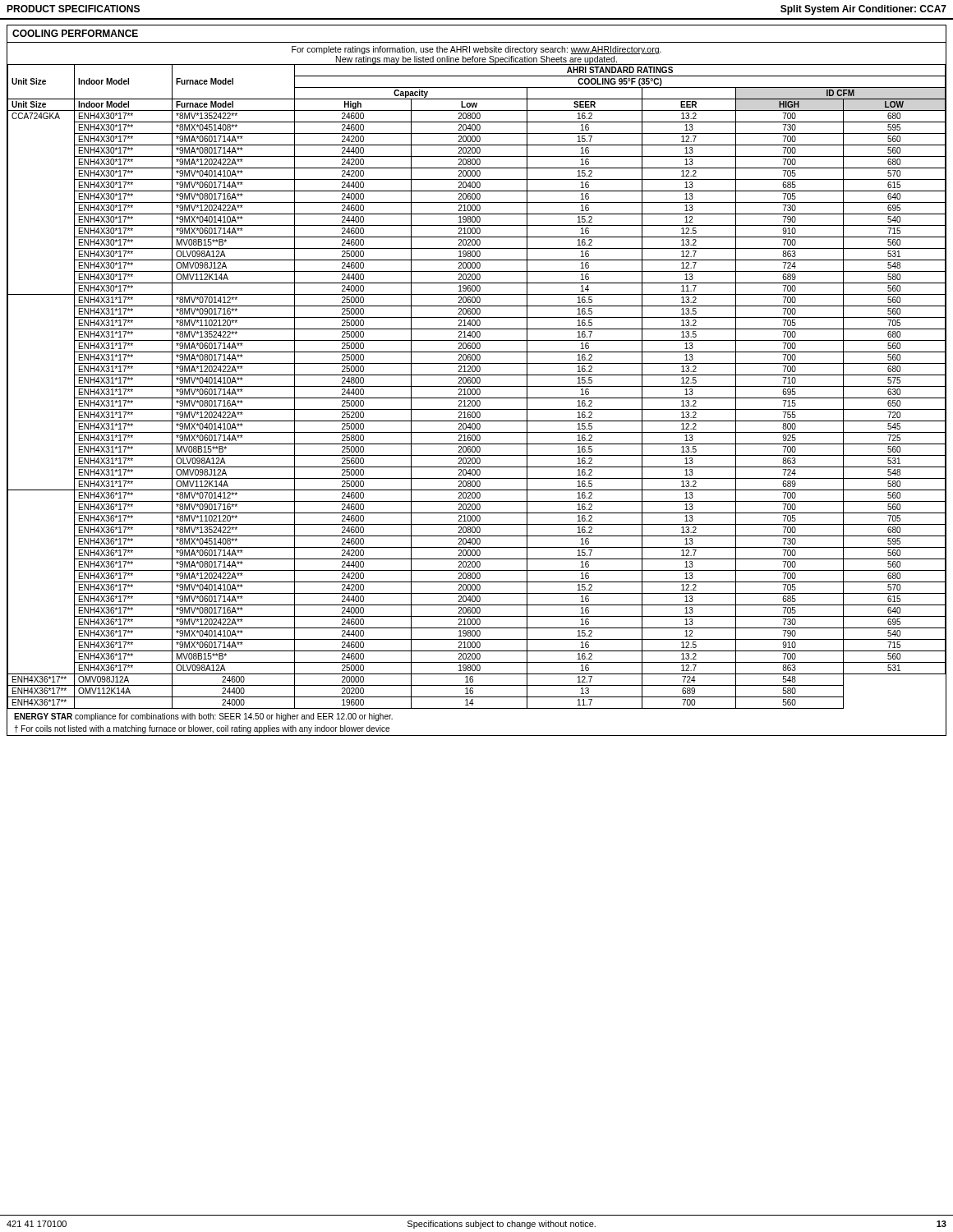Screen dimensions: 1232x953
Task: Point to the region starting "COOLING PERFORMANCE For complete"
Action: (476, 379)
